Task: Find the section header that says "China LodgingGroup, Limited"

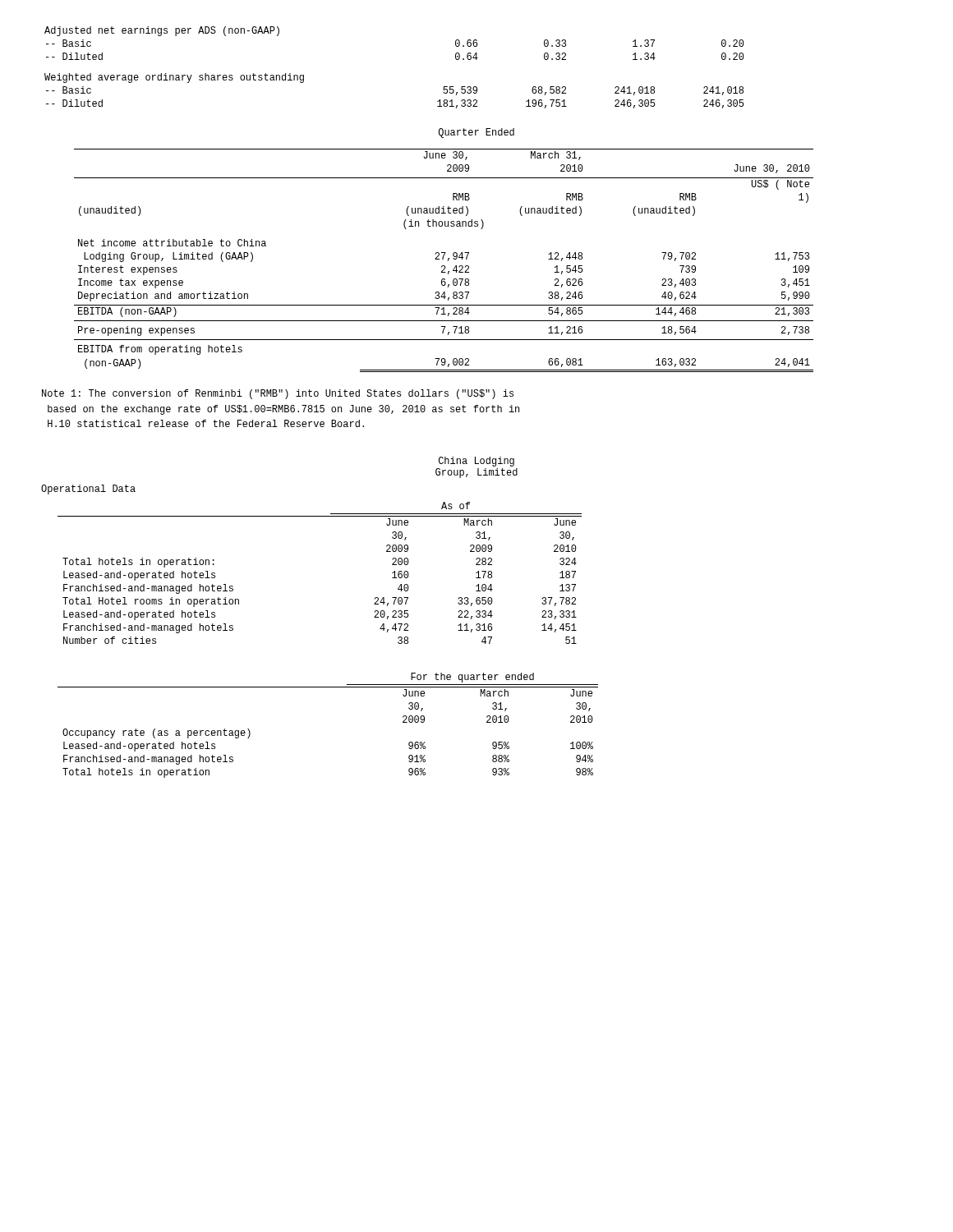Action: tap(476, 467)
